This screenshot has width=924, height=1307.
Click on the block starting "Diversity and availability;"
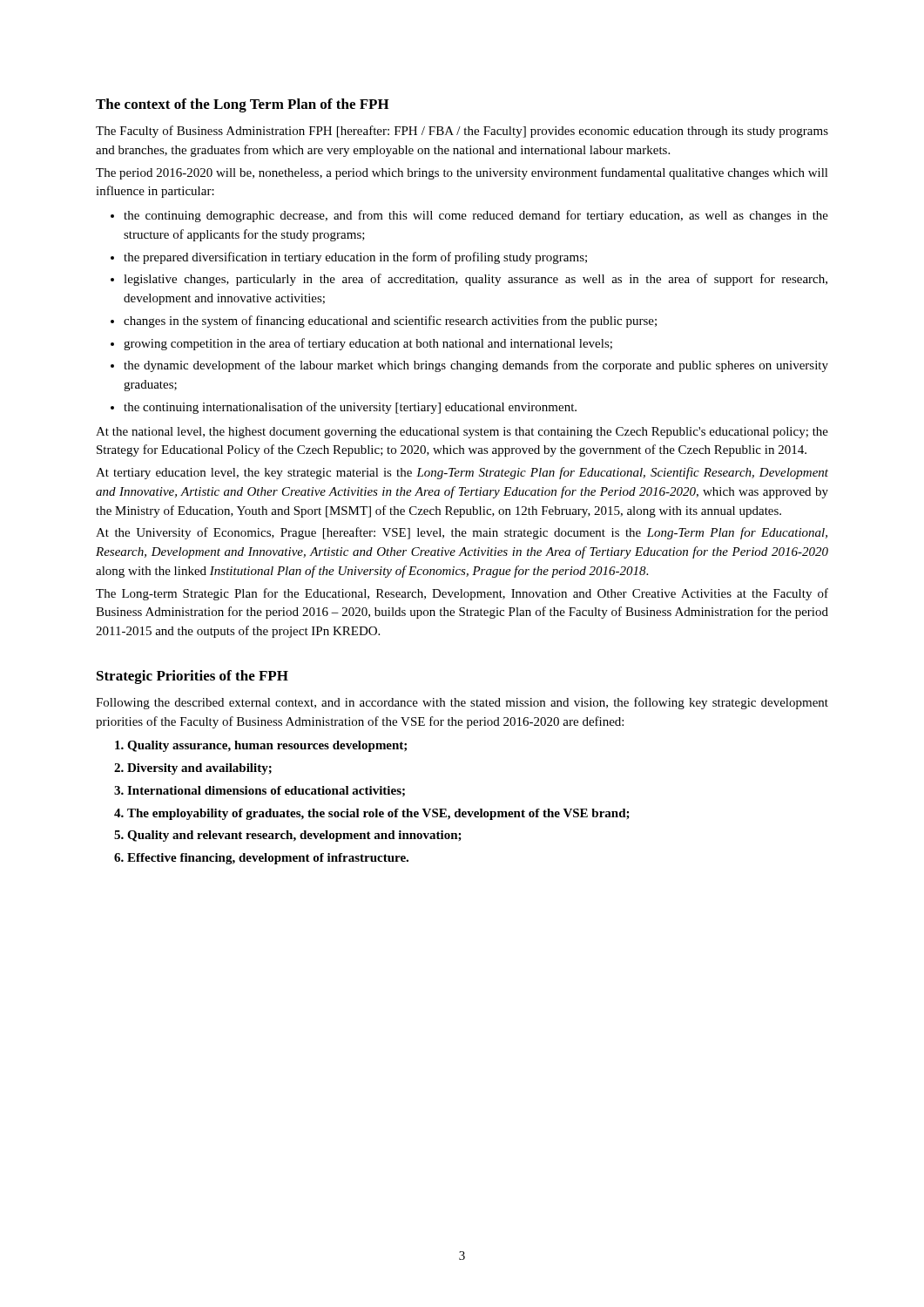(200, 768)
